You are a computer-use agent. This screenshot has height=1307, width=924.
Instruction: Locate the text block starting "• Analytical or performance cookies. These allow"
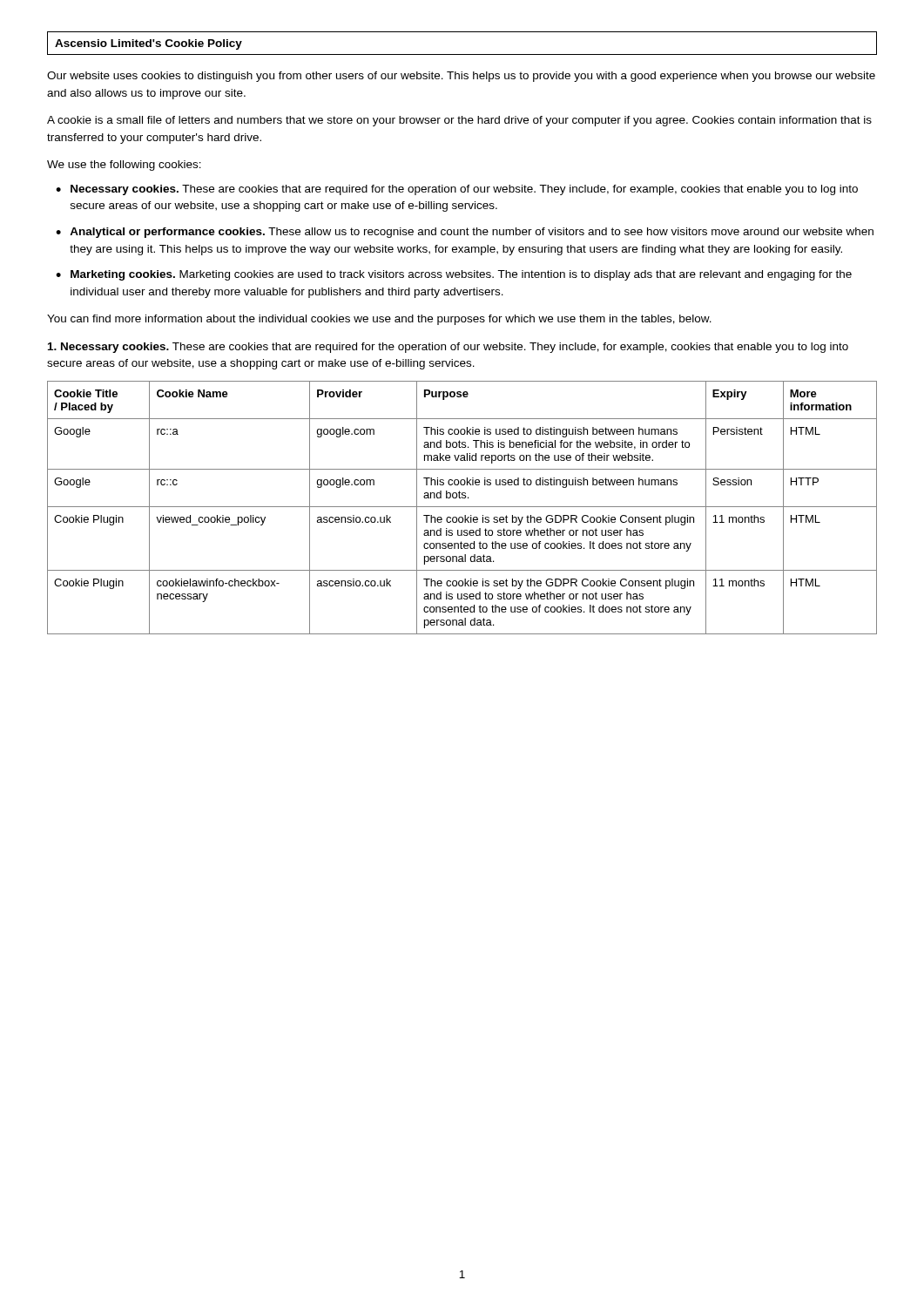point(466,240)
